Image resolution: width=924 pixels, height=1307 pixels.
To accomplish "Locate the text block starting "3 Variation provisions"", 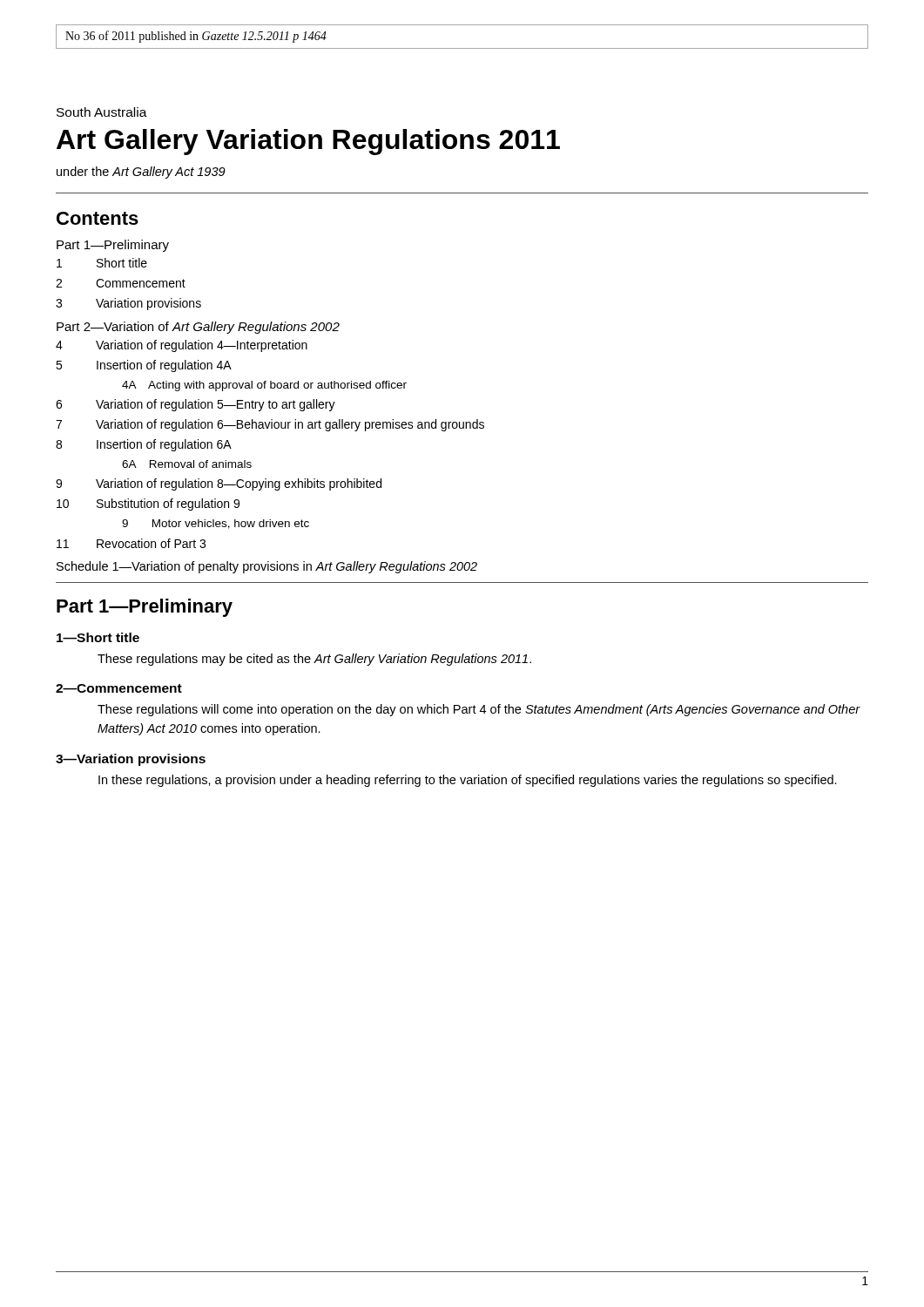I will pyautogui.click(x=128, y=304).
